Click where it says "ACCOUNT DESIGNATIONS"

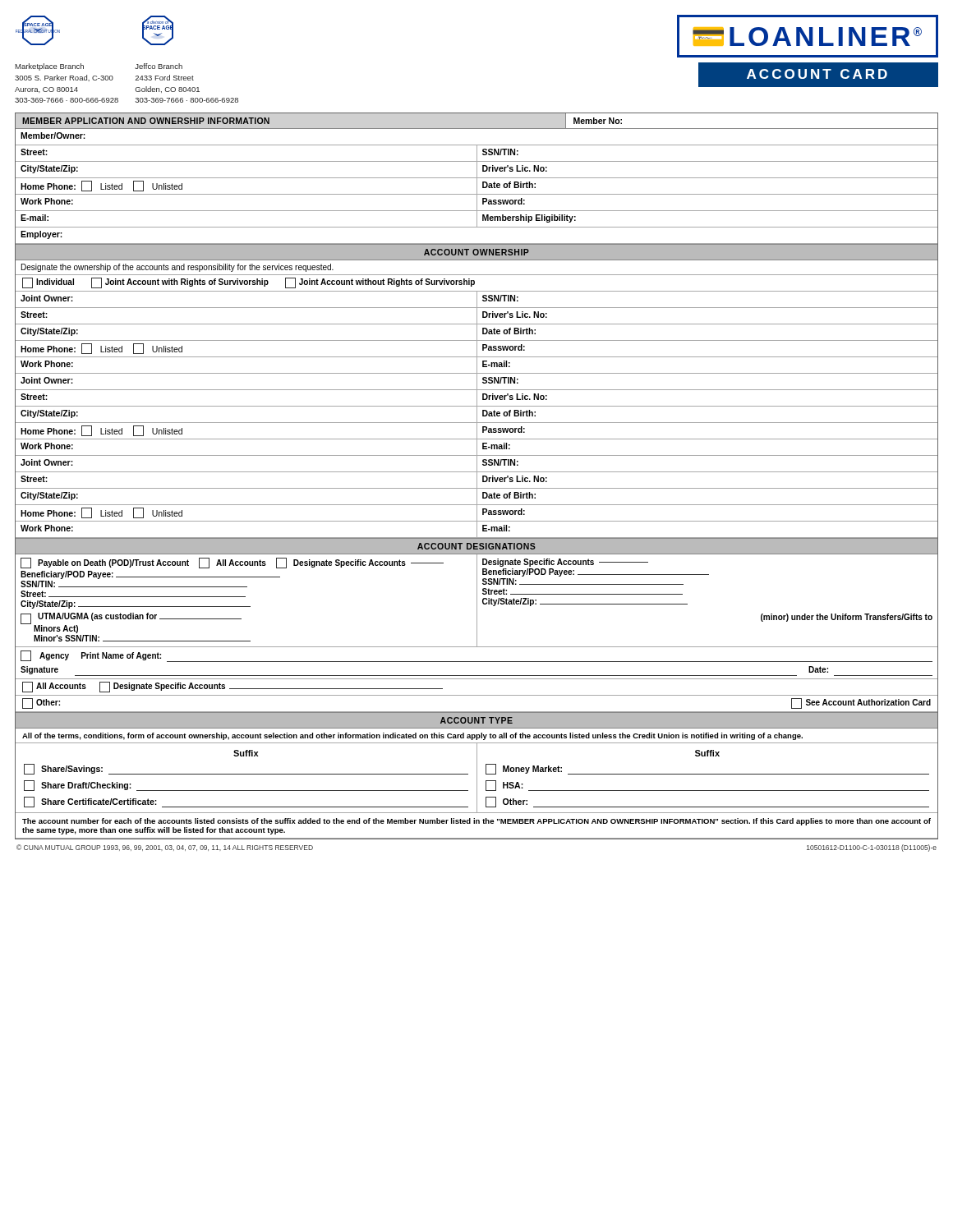[476, 546]
